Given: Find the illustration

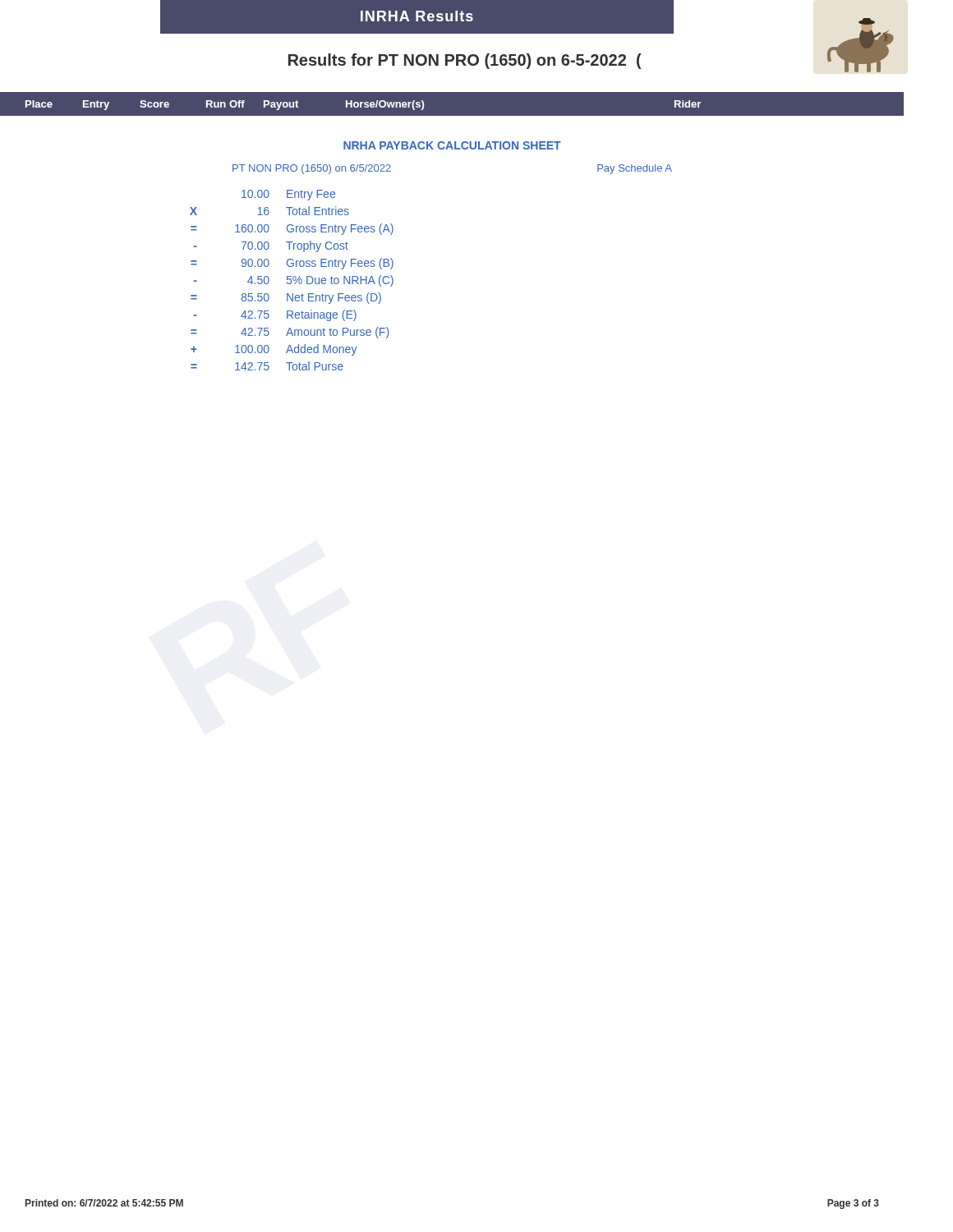Looking at the screenshot, I should tap(861, 37).
